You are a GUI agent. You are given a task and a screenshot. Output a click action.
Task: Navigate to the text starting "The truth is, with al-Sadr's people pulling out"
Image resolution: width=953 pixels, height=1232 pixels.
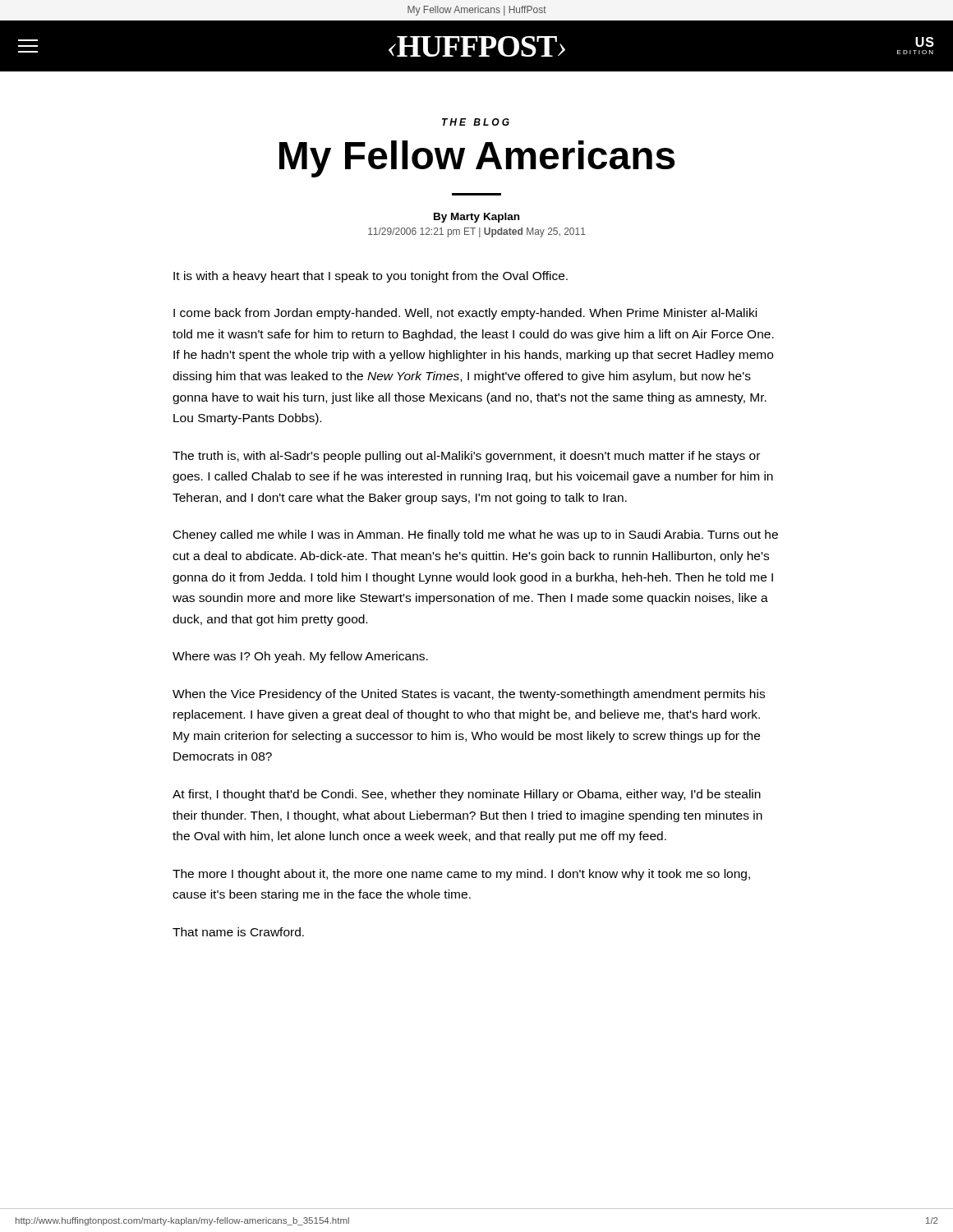pyautogui.click(x=473, y=476)
